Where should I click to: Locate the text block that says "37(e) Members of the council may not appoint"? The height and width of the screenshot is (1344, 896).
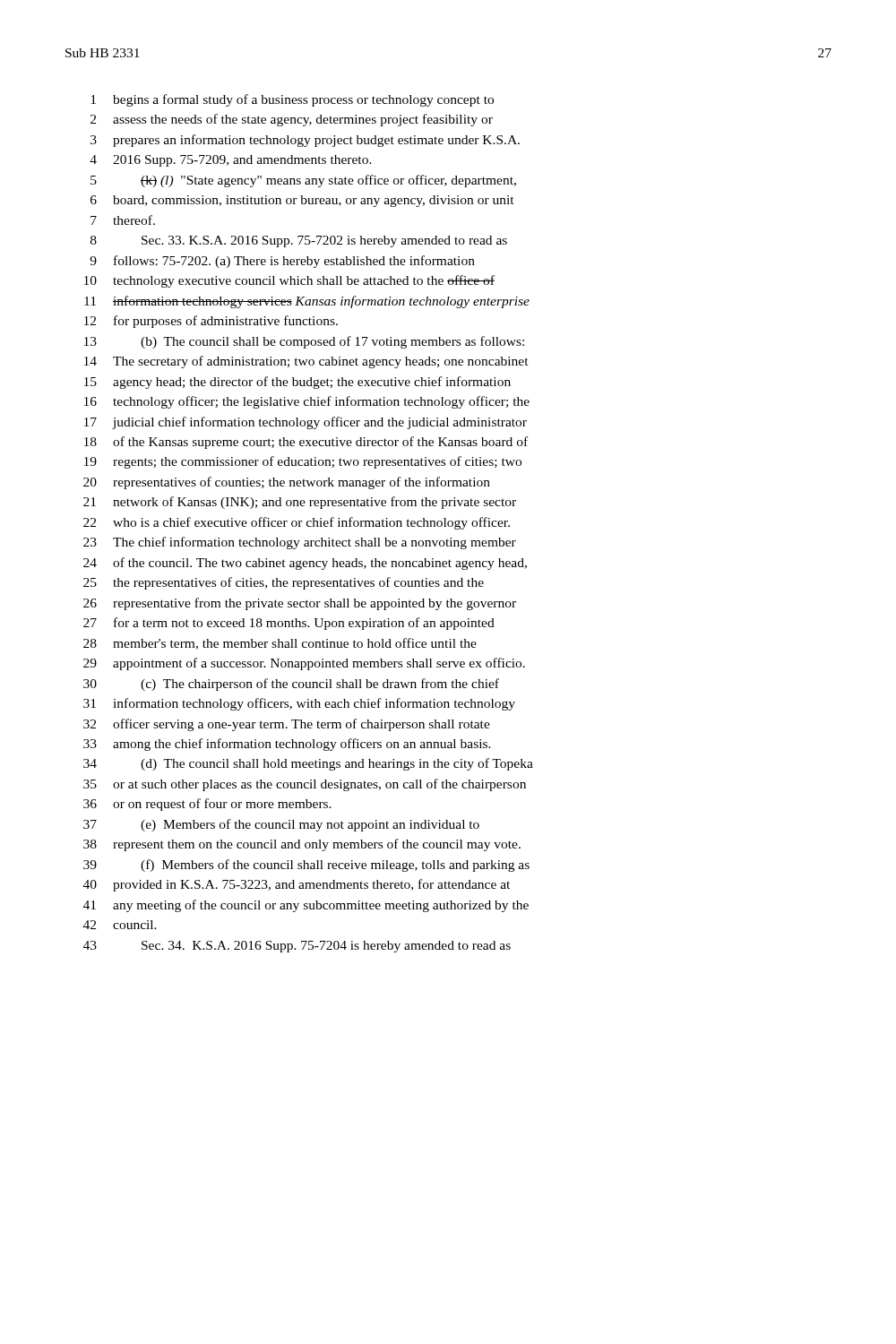point(448,834)
